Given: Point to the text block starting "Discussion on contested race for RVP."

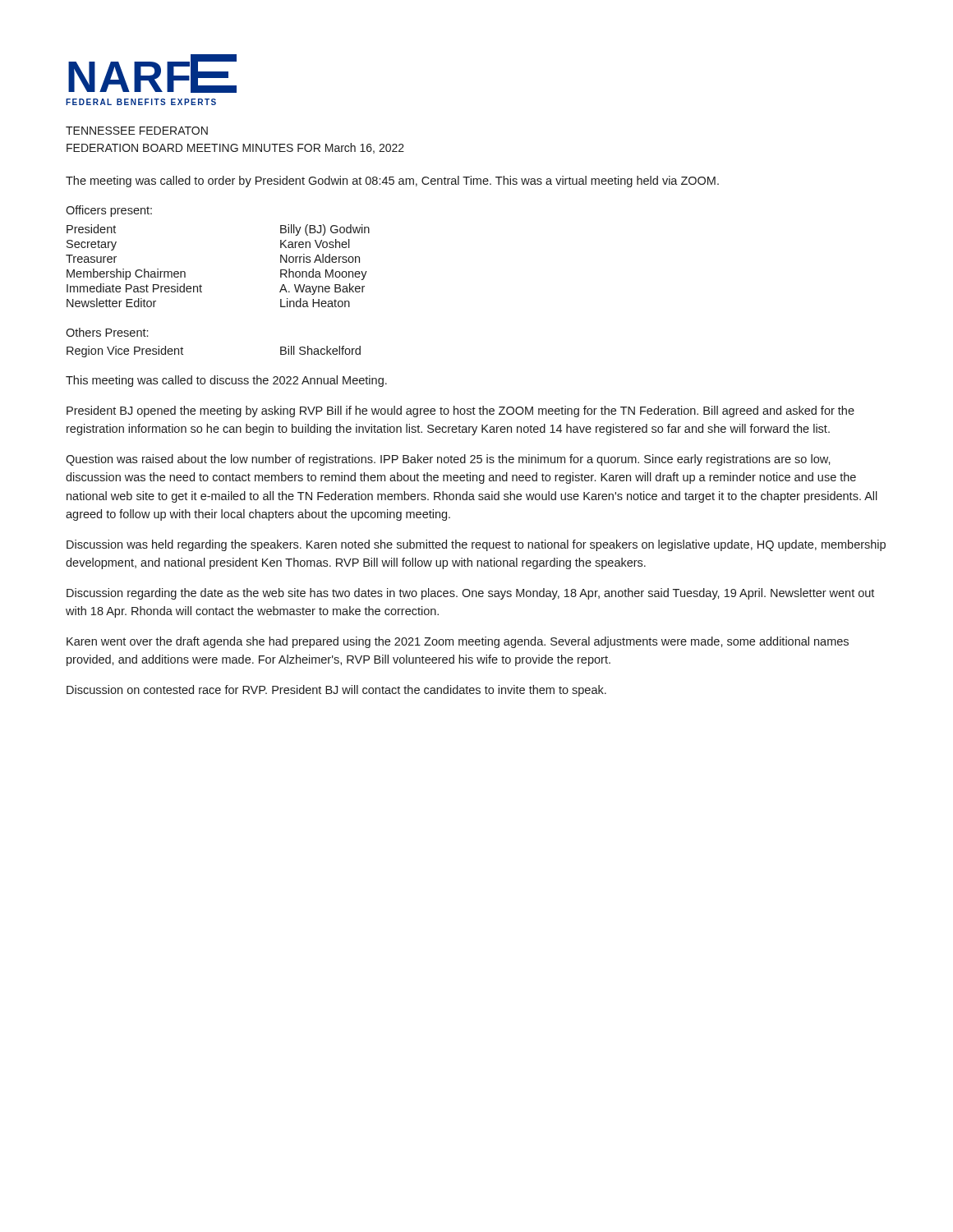Looking at the screenshot, I should [336, 689].
